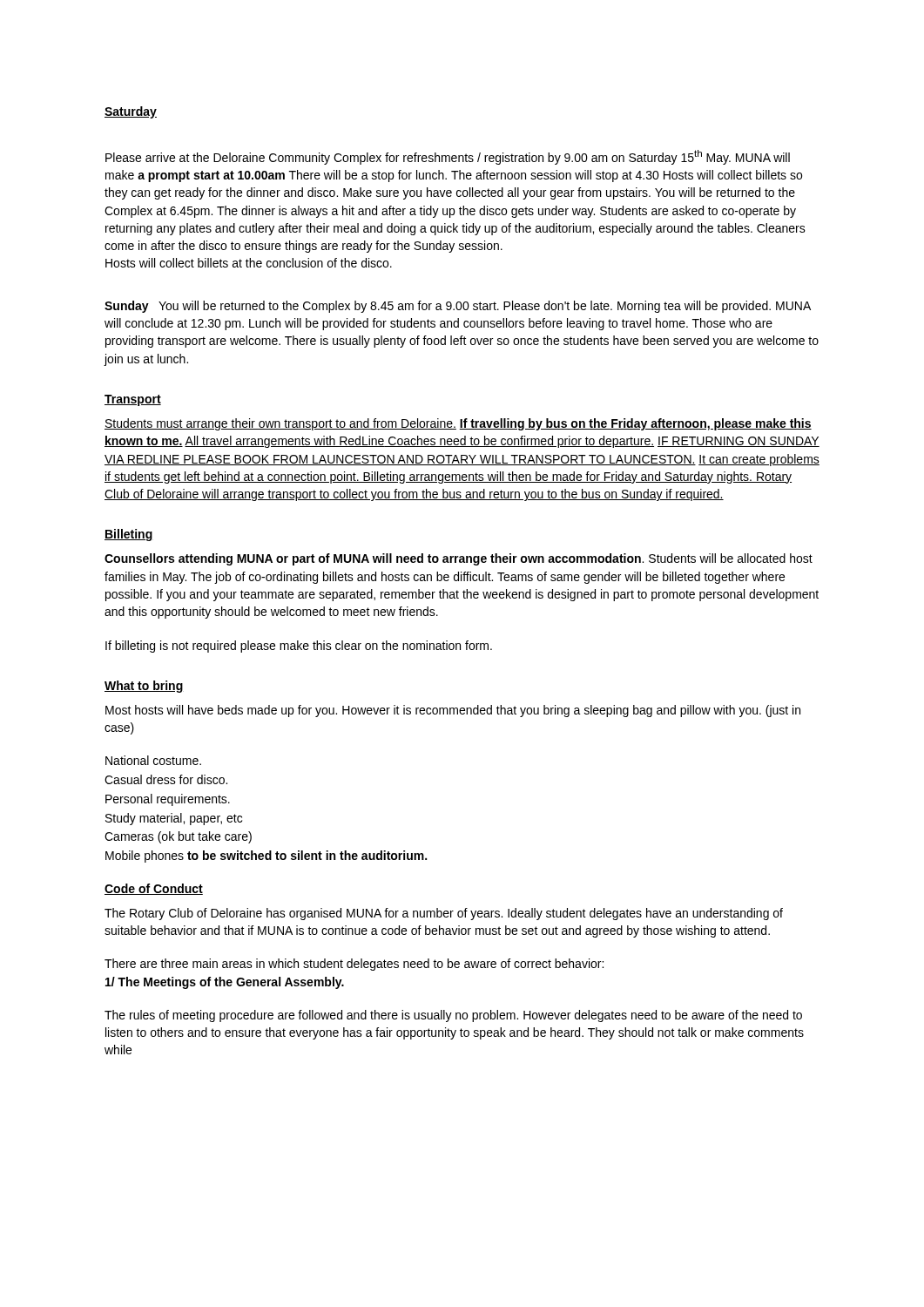The width and height of the screenshot is (924, 1307).
Task: Where is the passage that starts "There are three main"?
Action: [x=462, y=973]
